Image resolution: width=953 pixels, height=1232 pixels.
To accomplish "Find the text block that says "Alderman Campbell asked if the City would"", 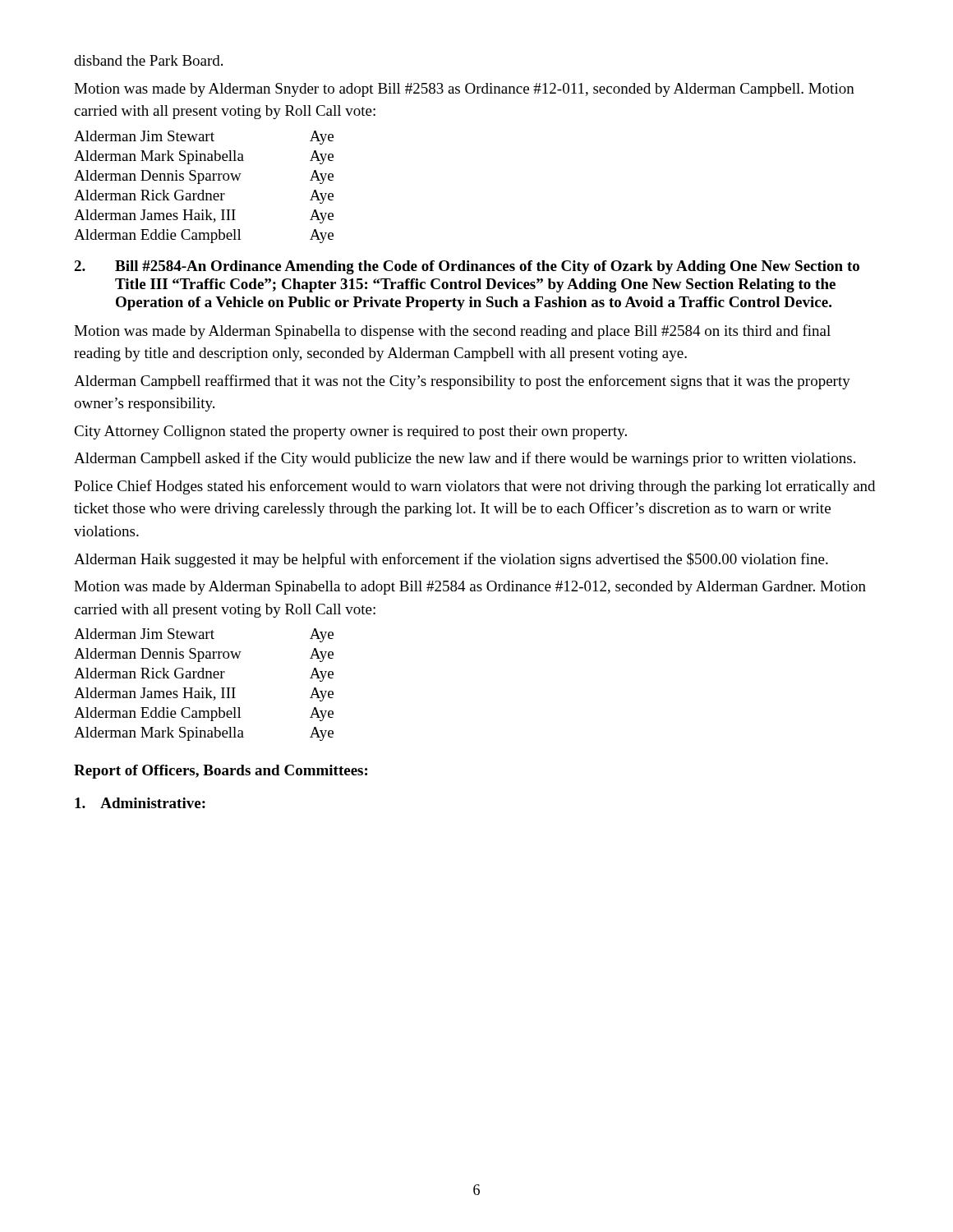I will 465,458.
